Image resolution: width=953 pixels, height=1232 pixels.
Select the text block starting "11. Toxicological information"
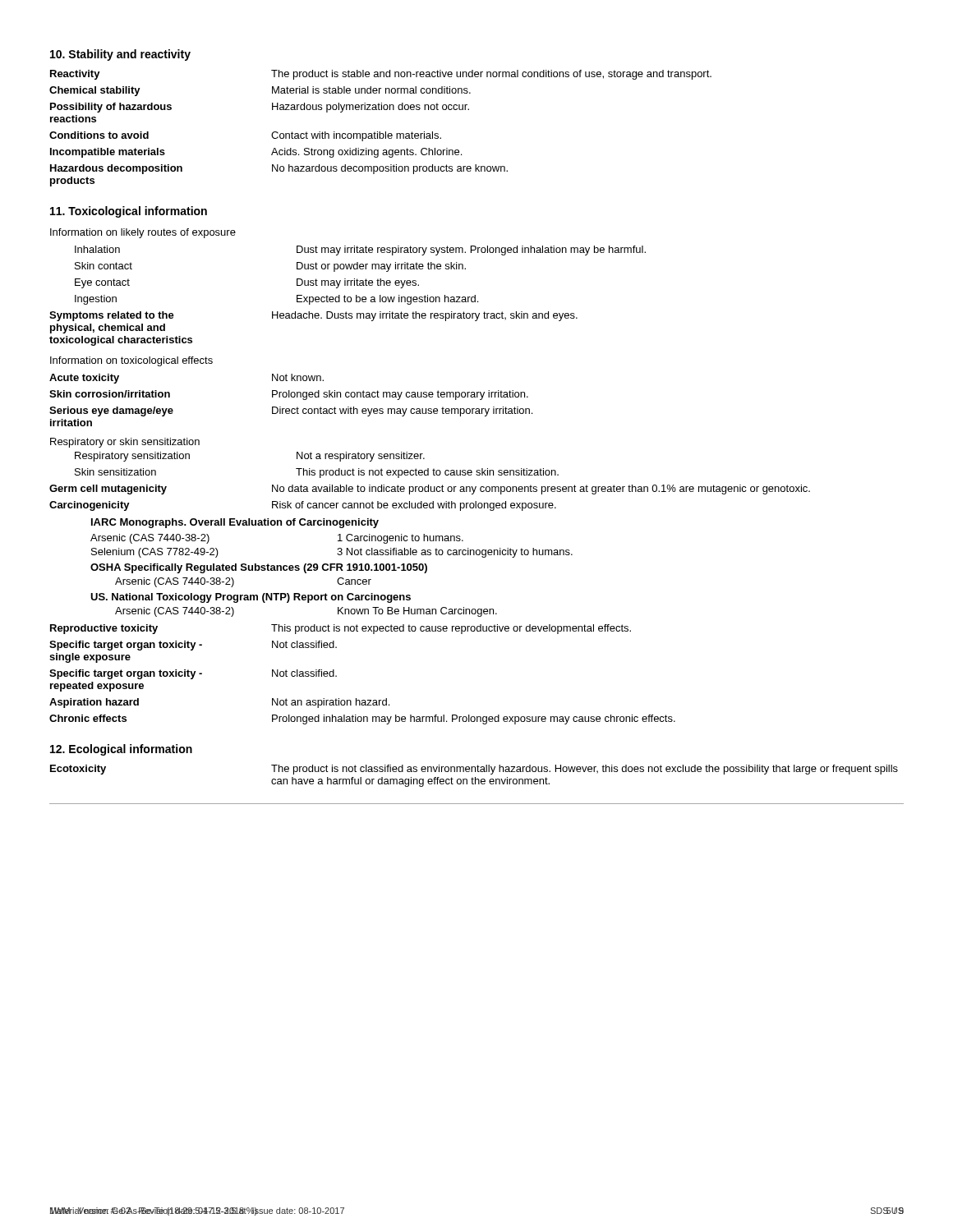pos(128,211)
